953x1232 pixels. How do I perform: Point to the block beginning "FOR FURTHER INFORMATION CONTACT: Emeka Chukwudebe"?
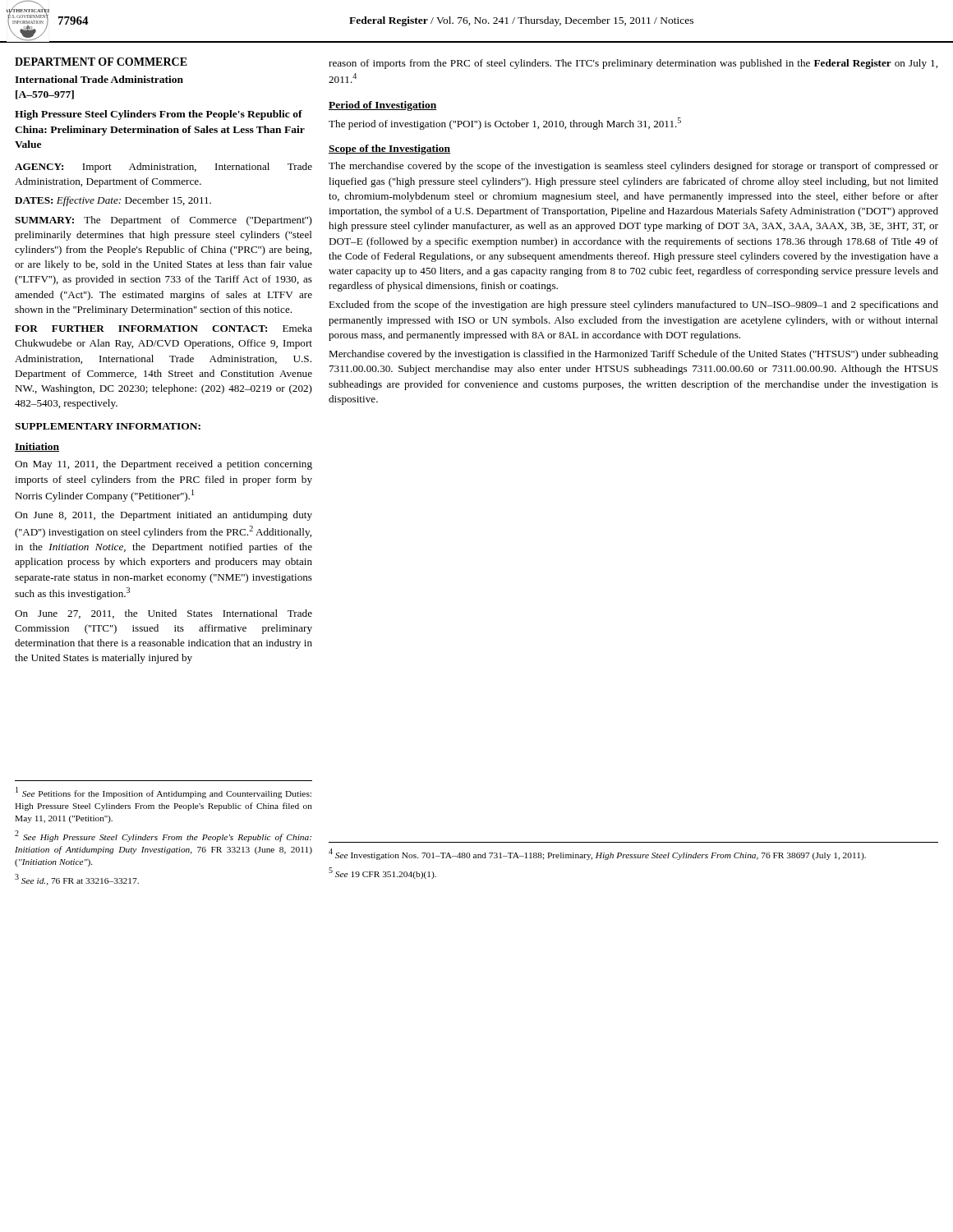(163, 366)
